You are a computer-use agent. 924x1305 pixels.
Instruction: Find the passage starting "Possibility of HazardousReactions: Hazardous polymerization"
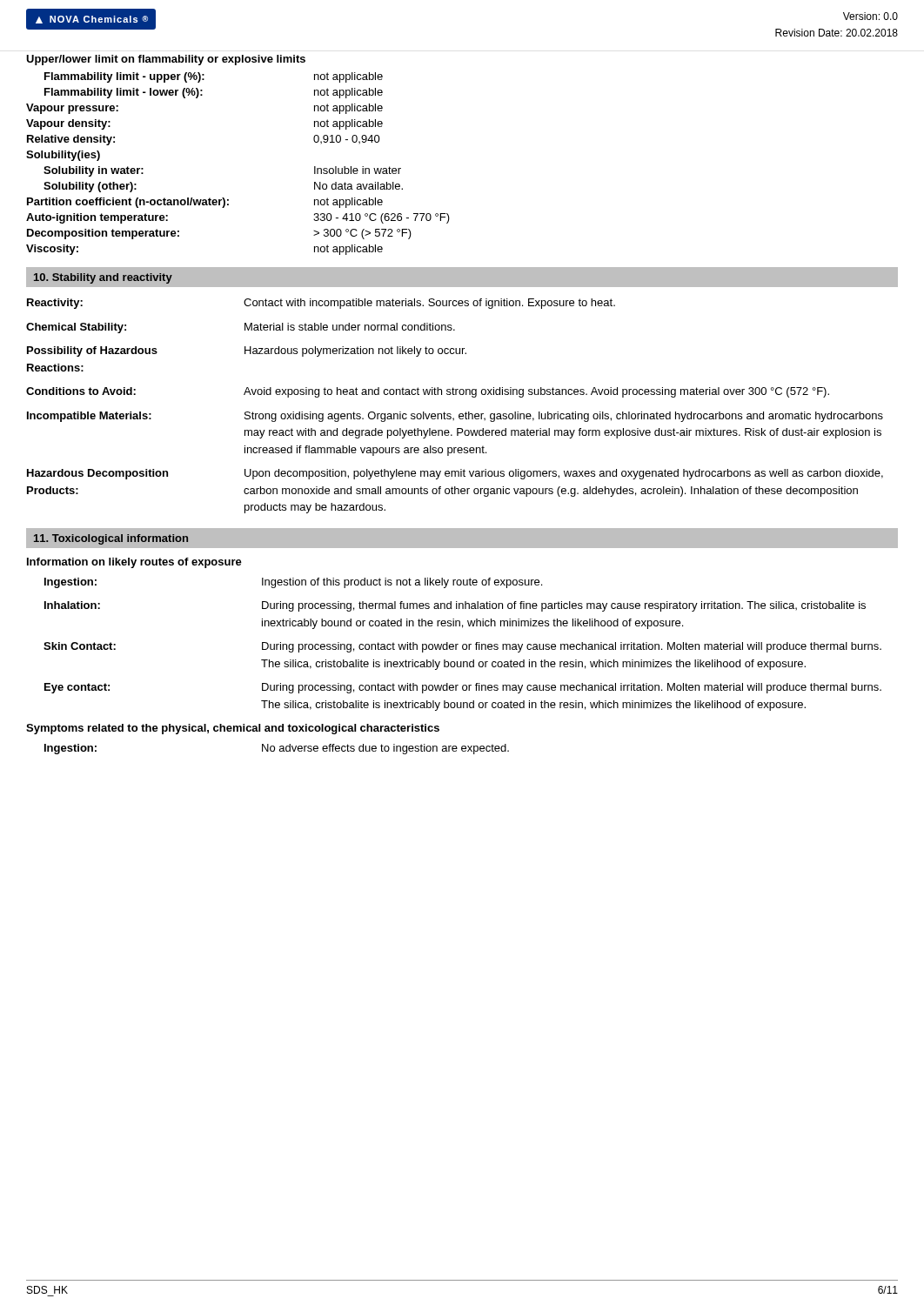(462, 359)
